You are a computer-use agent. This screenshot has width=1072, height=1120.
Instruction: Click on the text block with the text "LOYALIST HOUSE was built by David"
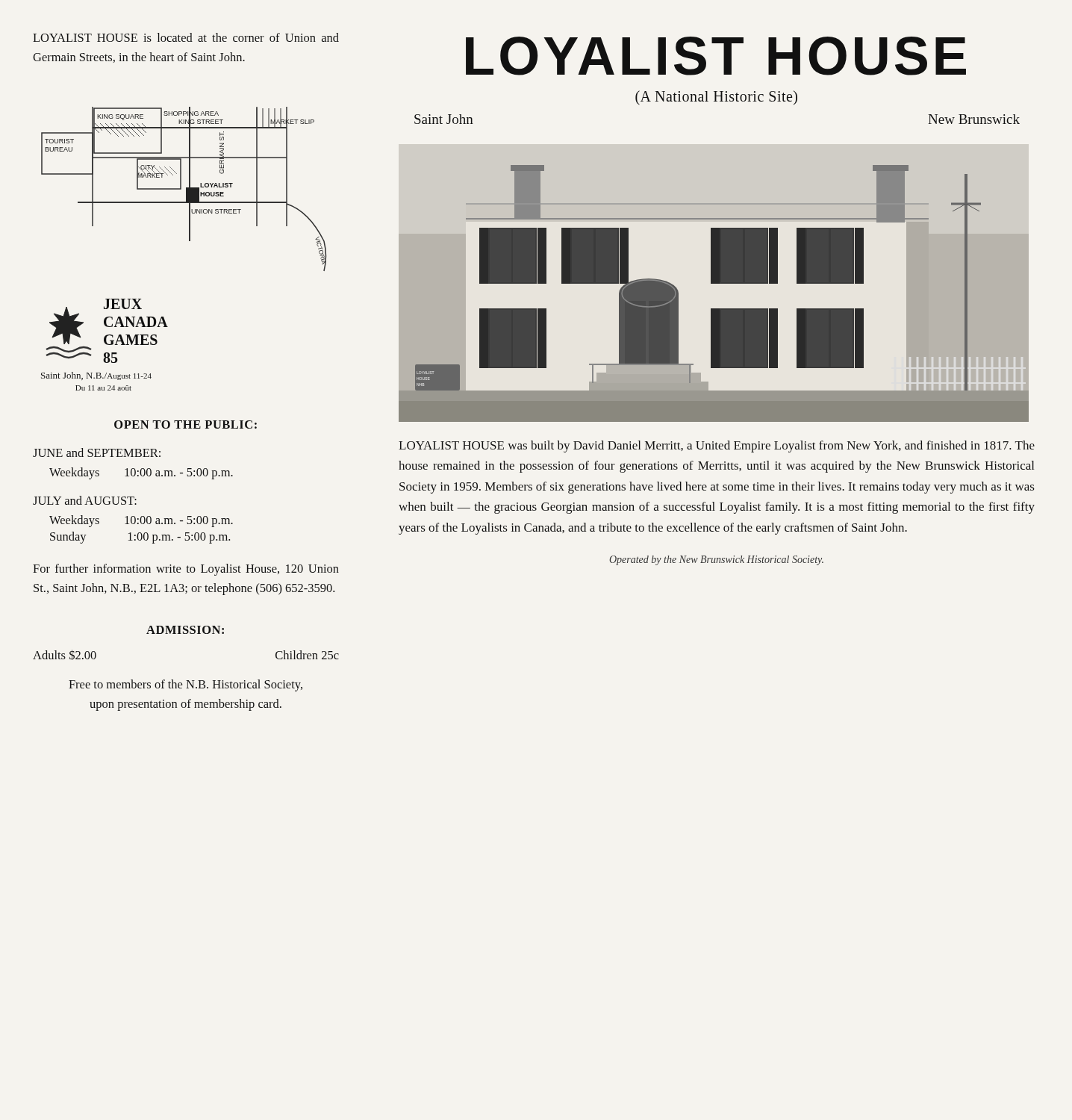717,486
